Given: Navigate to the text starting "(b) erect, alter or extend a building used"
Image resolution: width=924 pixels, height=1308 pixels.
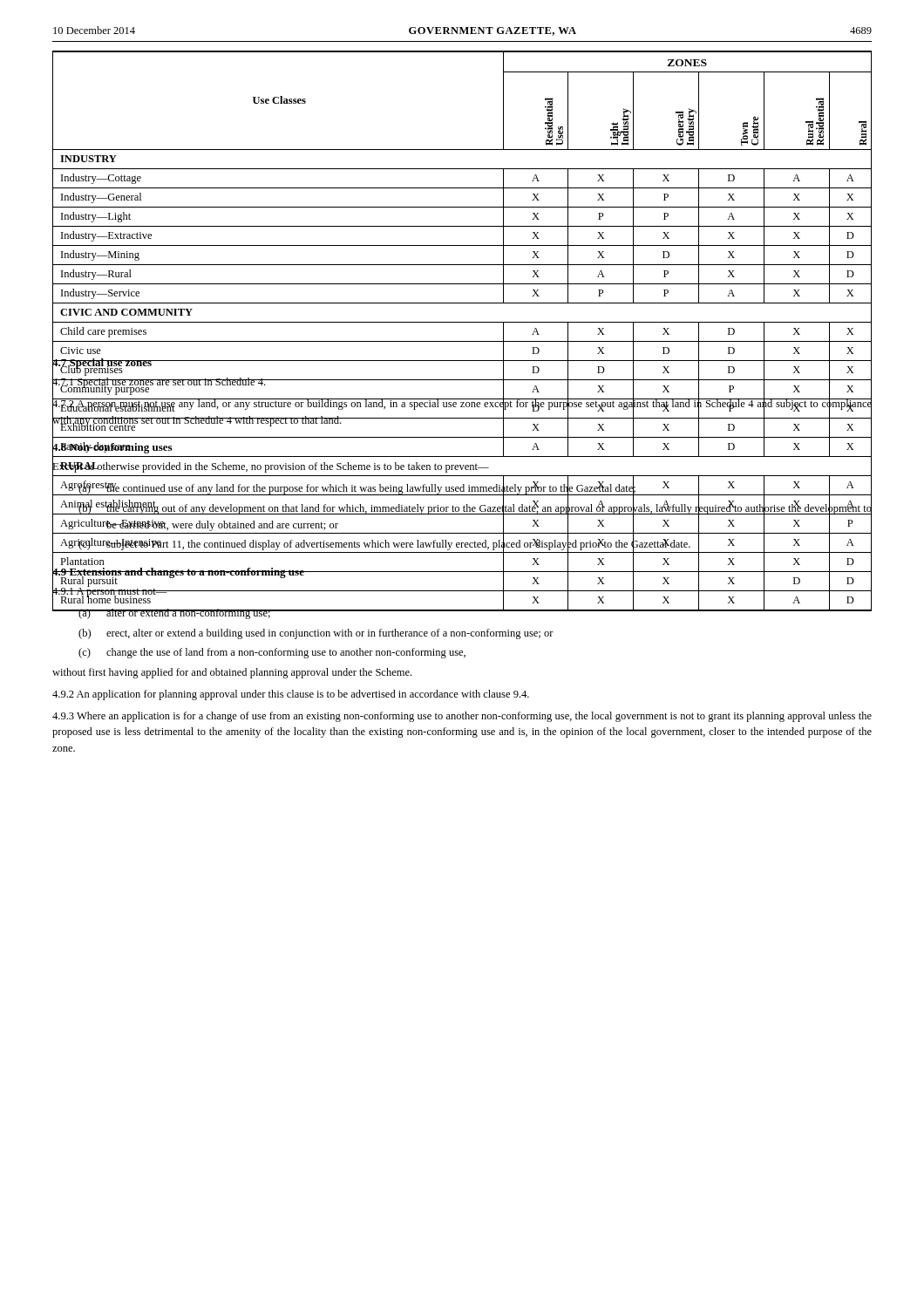Looking at the screenshot, I should tap(475, 633).
